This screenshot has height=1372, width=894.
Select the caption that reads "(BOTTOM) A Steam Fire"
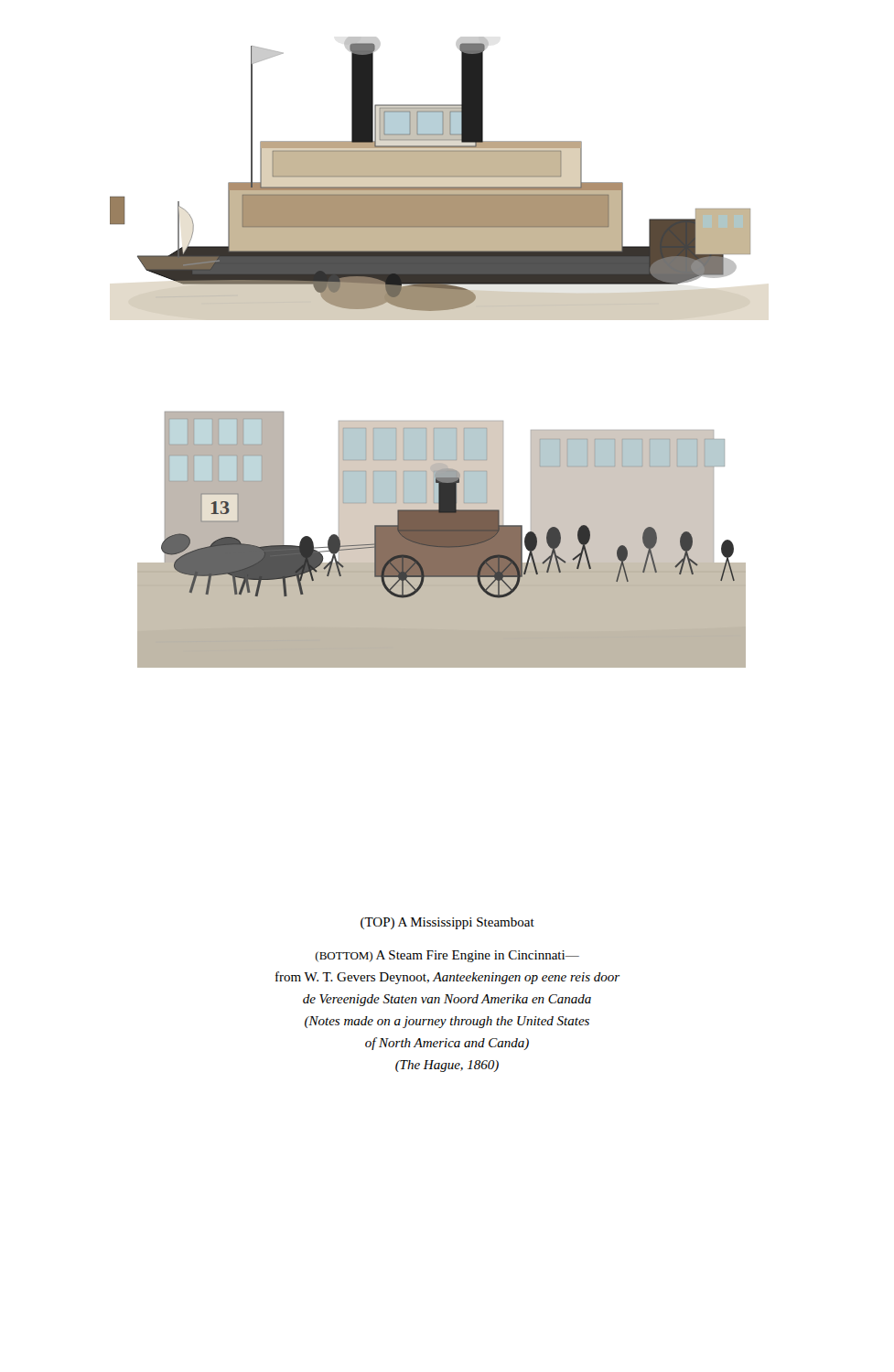pos(447,1010)
